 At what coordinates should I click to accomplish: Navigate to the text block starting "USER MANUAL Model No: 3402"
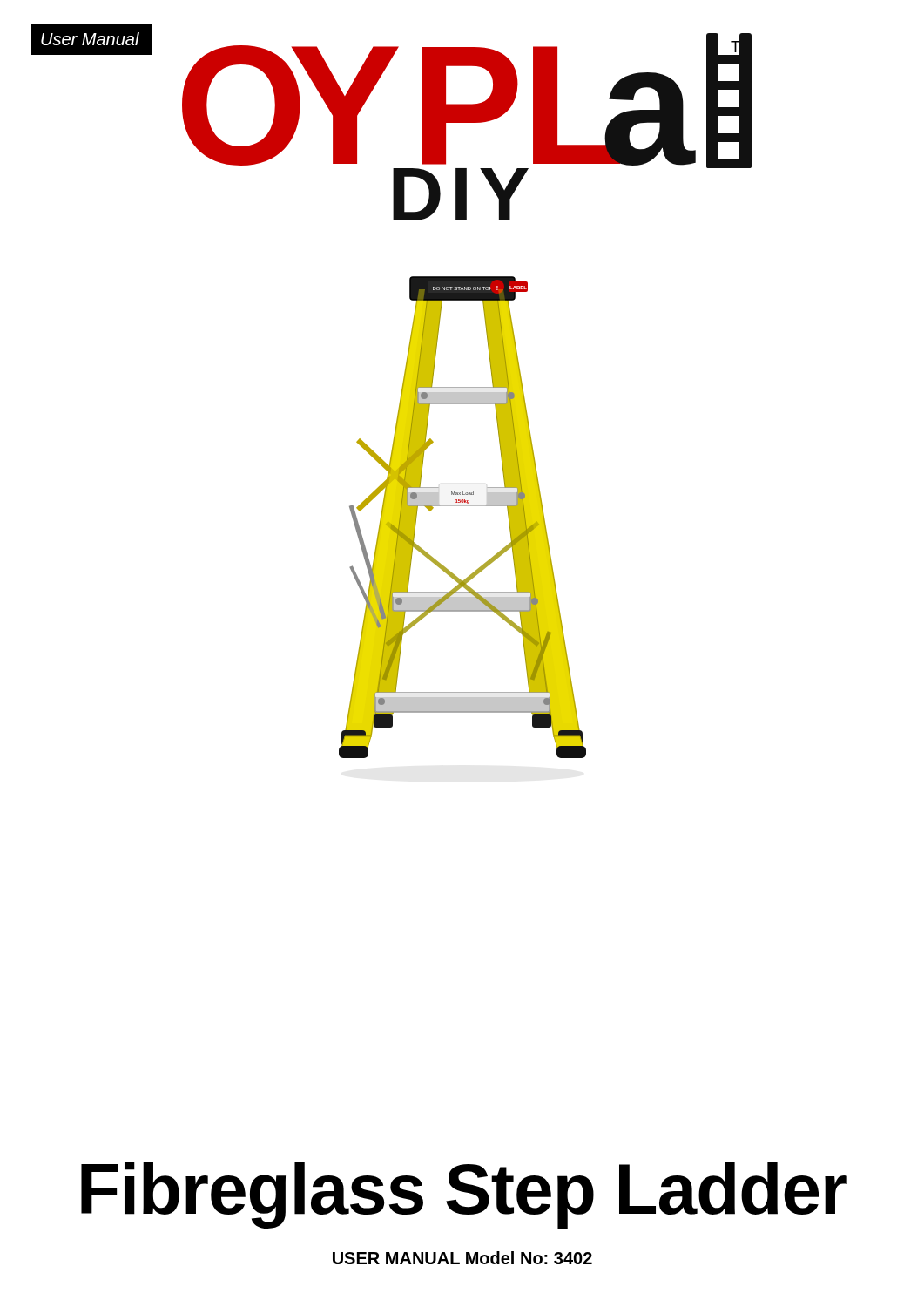462,1258
